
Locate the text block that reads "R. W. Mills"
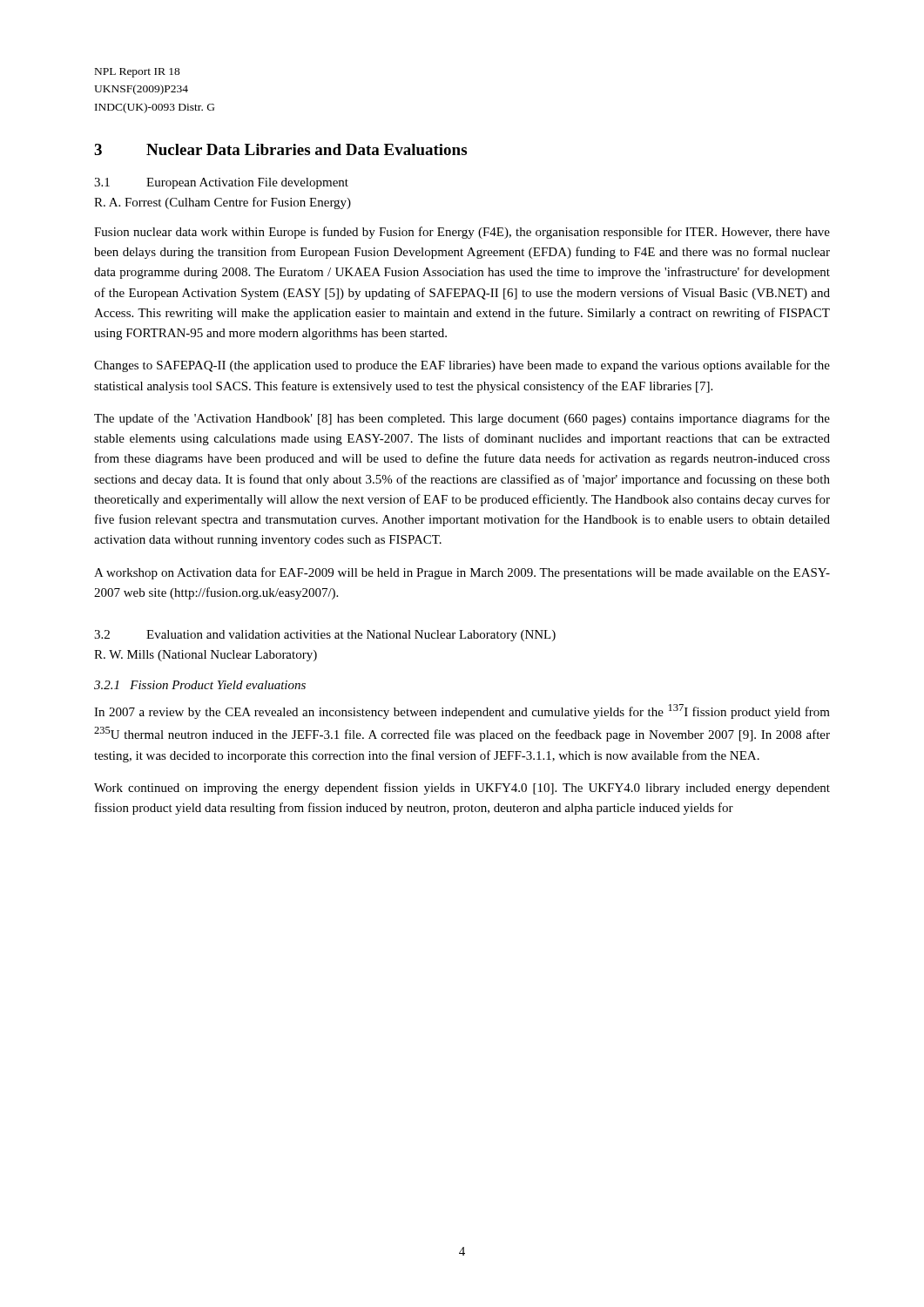(206, 654)
